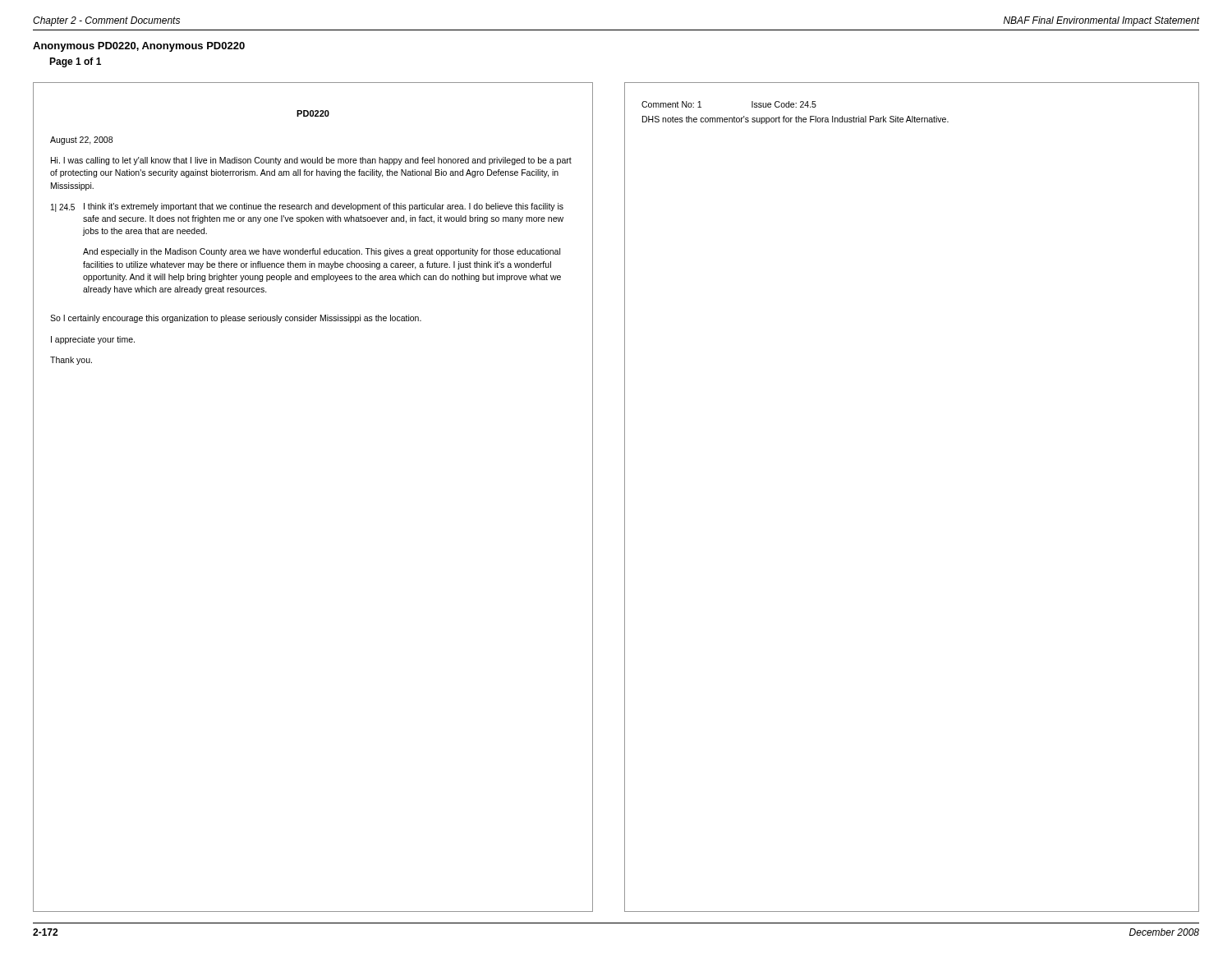Image resolution: width=1232 pixels, height=953 pixels.
Task: Click on the passage starting "So I certainly"
Action: (236, 318)
